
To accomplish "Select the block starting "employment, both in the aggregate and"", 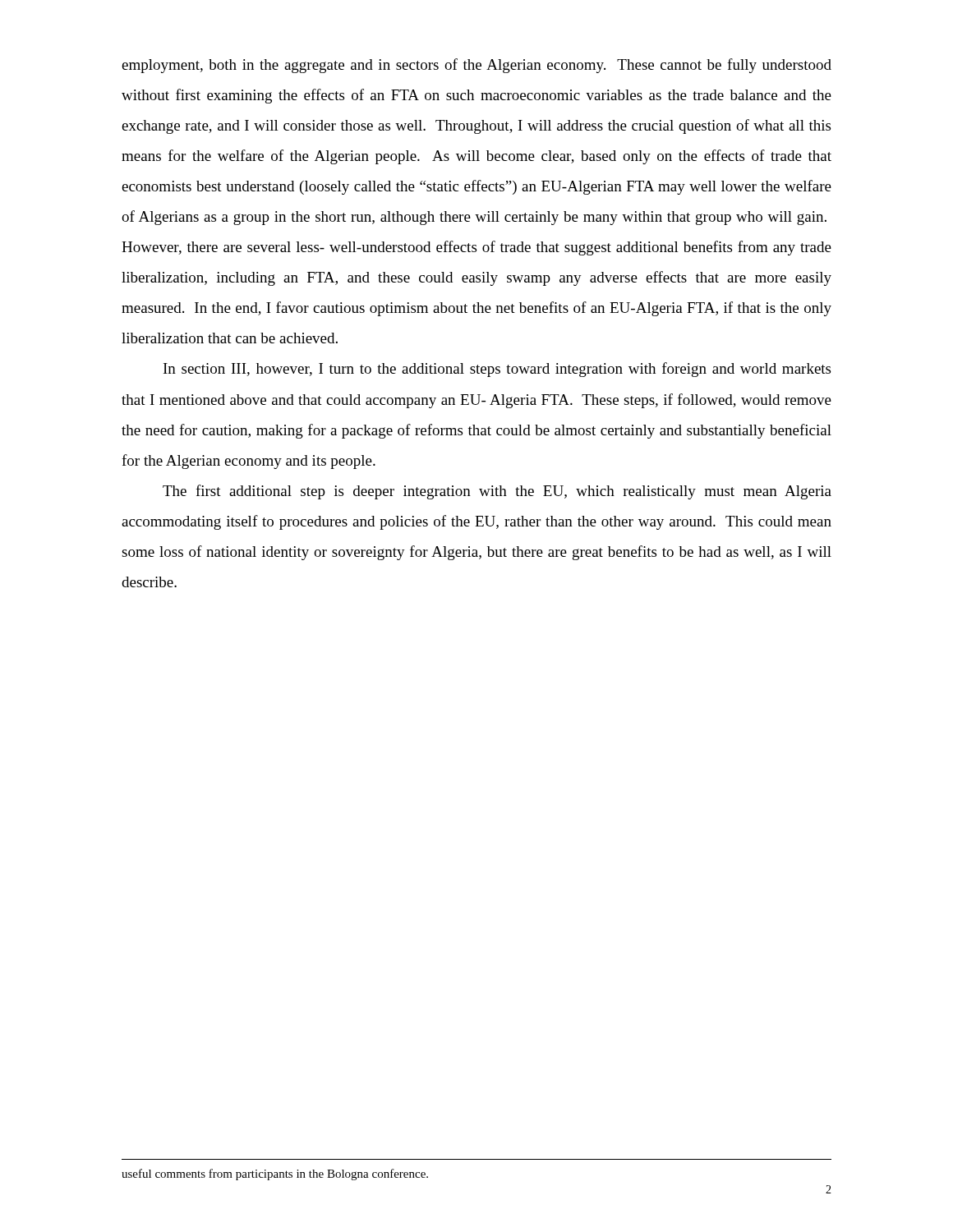I will pyautogui.click(x=476, y=201).
